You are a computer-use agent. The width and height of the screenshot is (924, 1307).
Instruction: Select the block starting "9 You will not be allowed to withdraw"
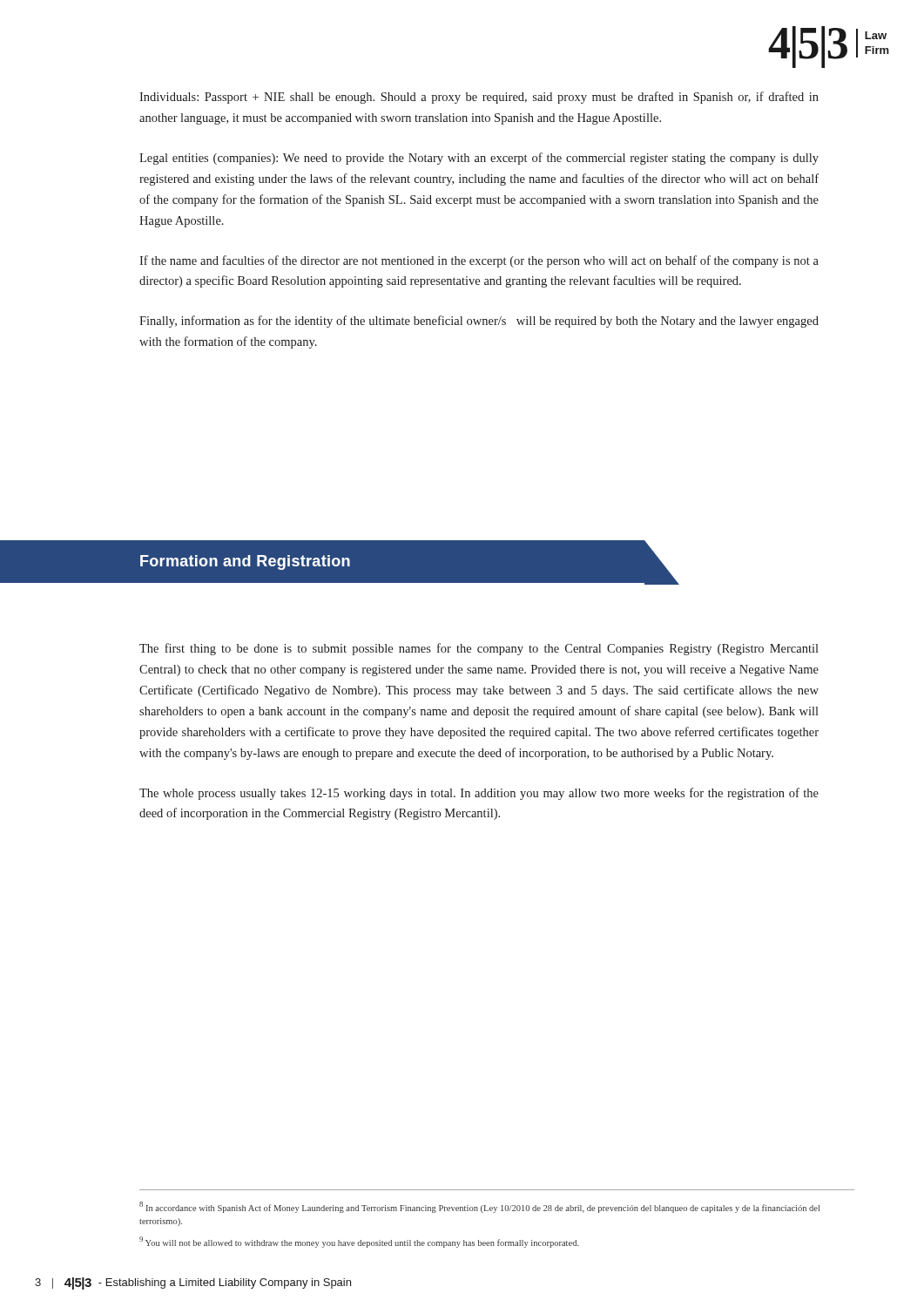(x=359, y=1241)
